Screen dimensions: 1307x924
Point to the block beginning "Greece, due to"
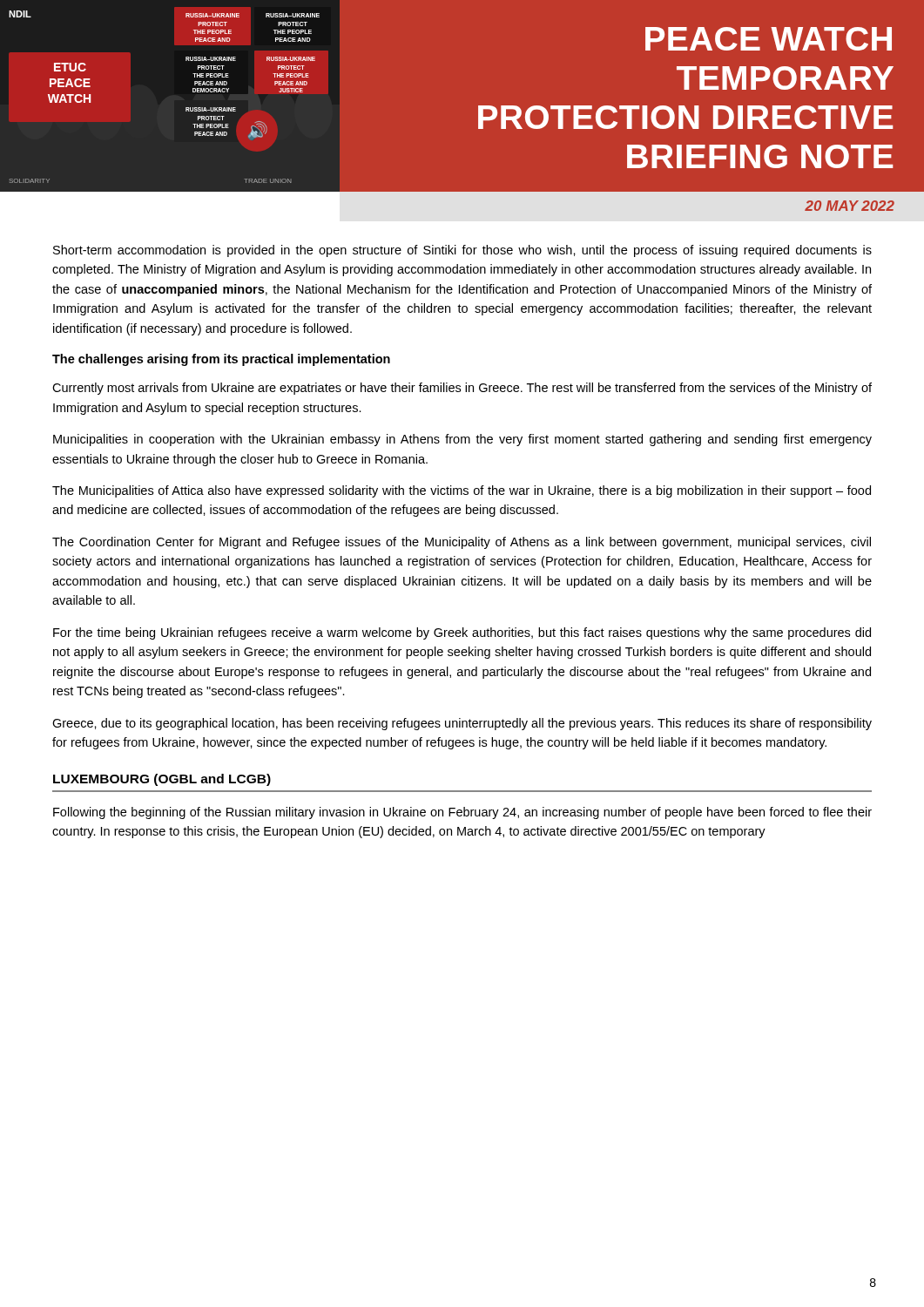point(462,733)
